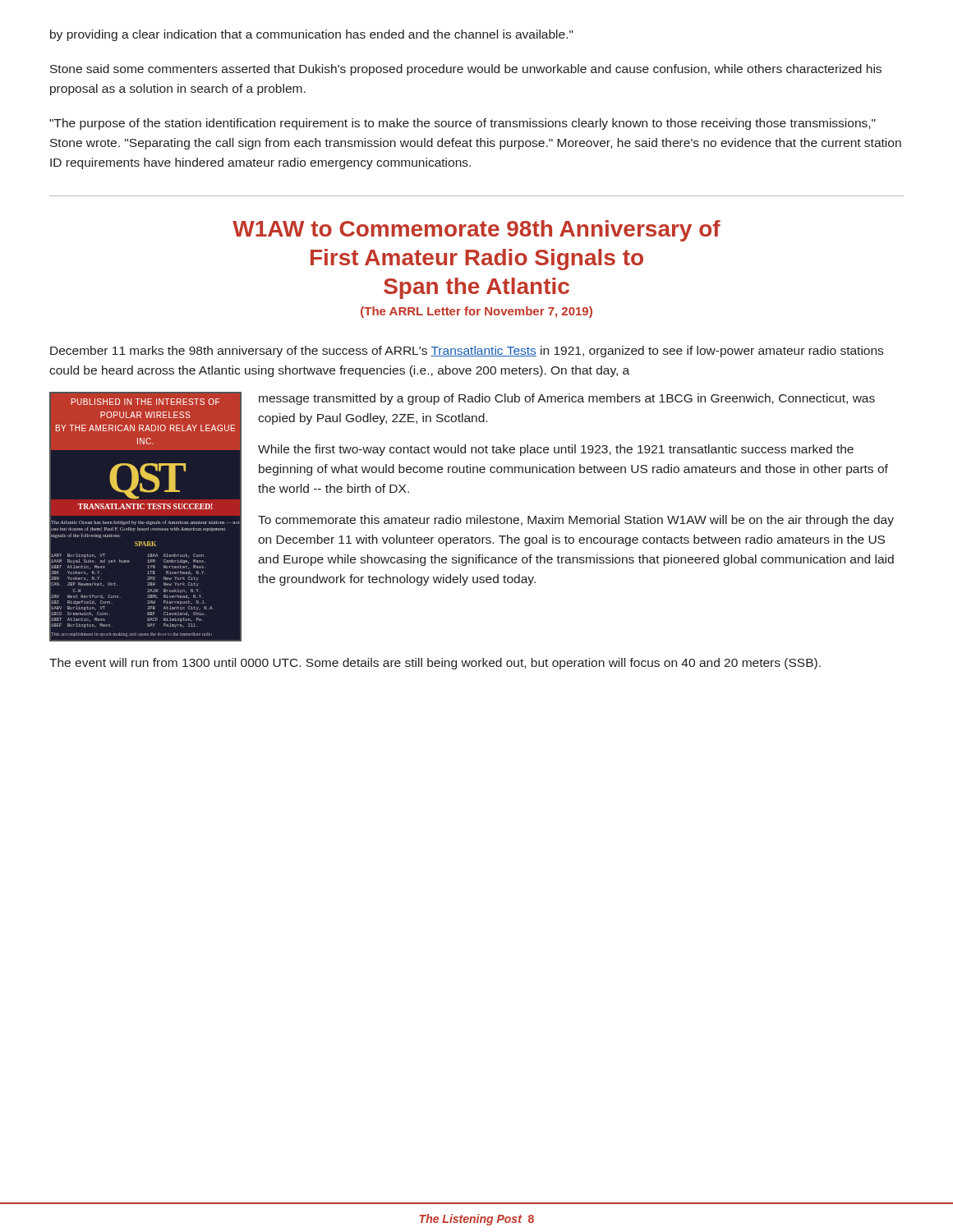The height and width of the screenshot is (1232, 953).
Task: Click on the element starting "message transmitted by"
Action: pos(567,408)
